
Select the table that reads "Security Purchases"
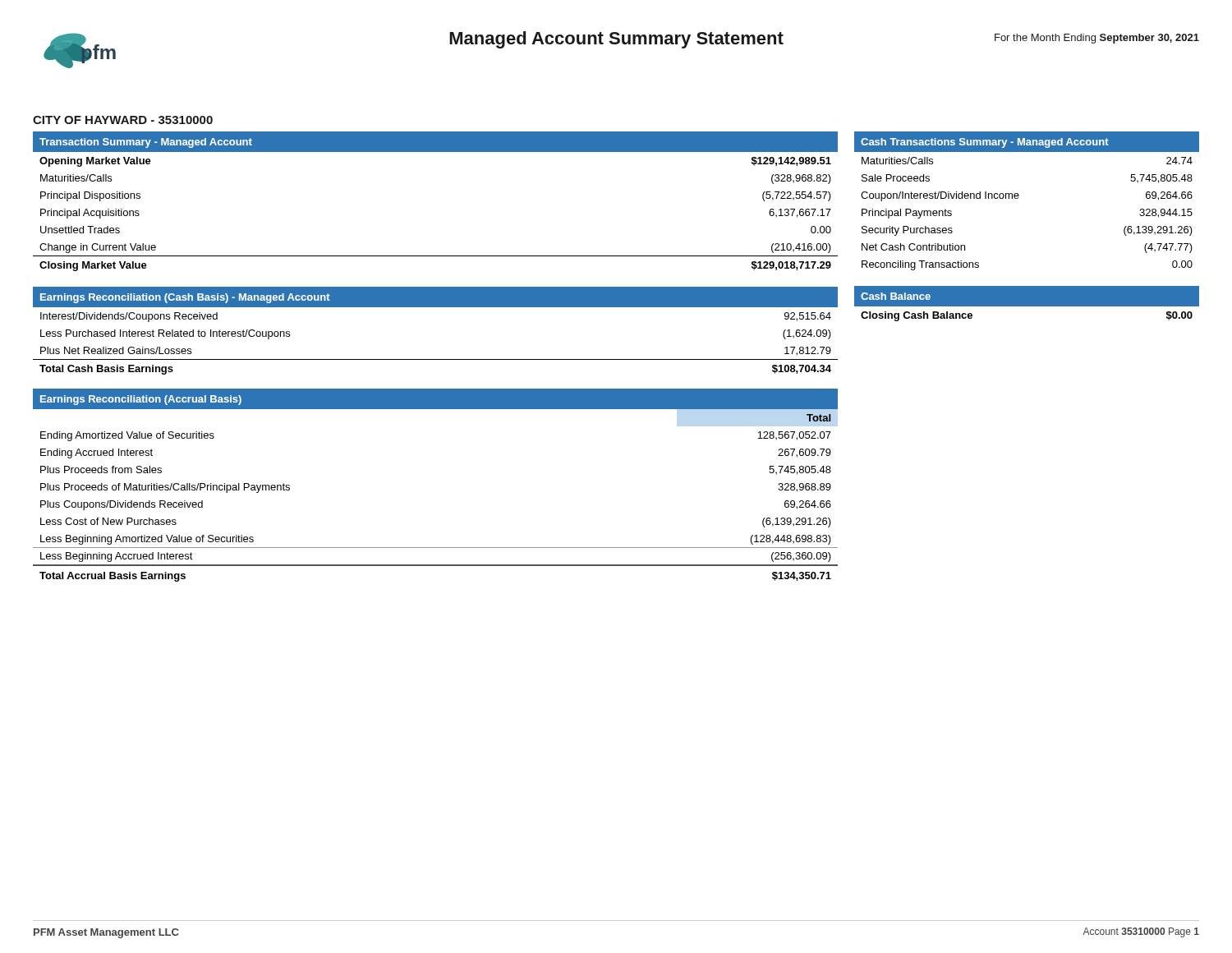1027,202
